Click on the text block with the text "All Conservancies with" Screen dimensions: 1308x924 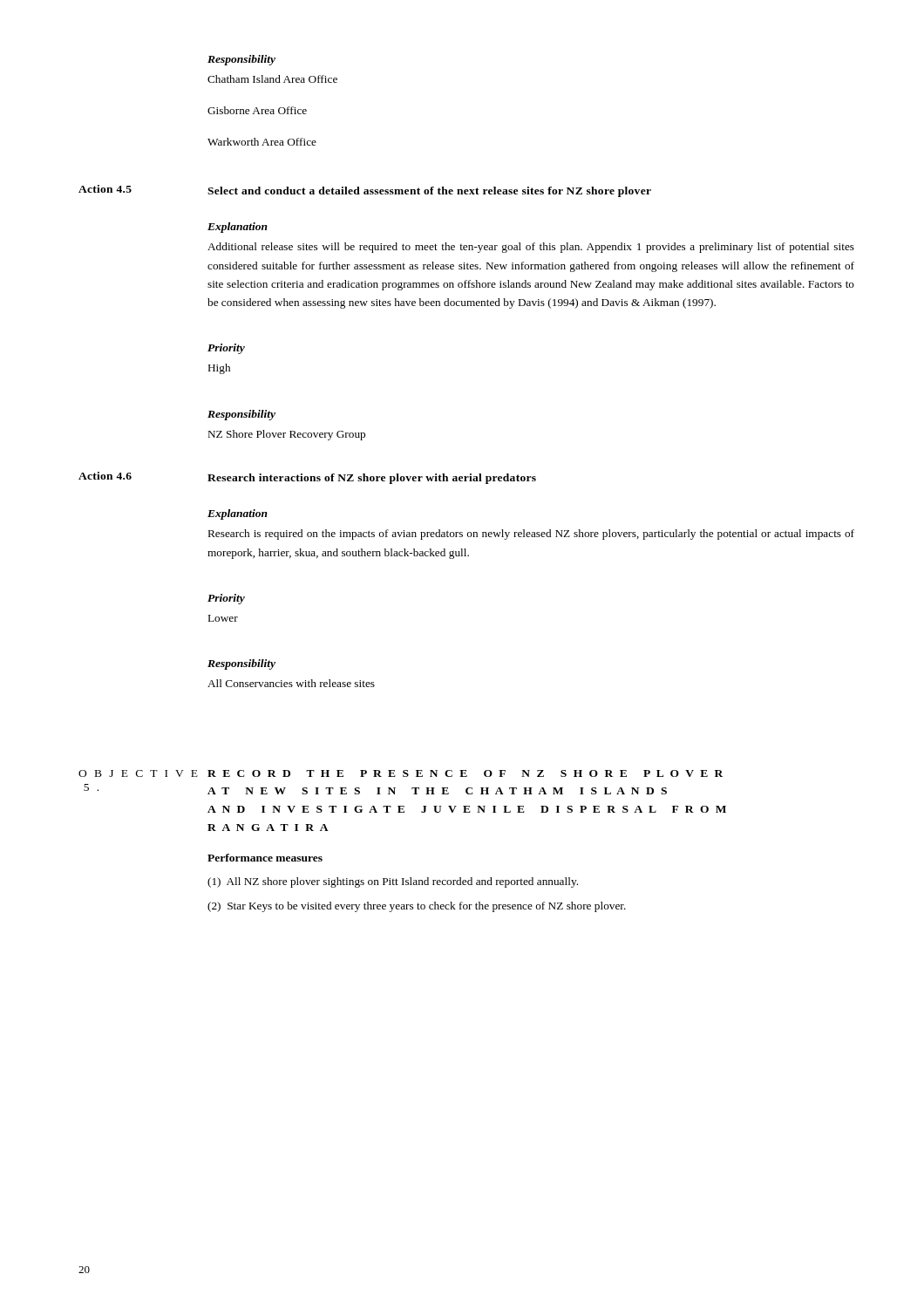(x=291, y=683)
